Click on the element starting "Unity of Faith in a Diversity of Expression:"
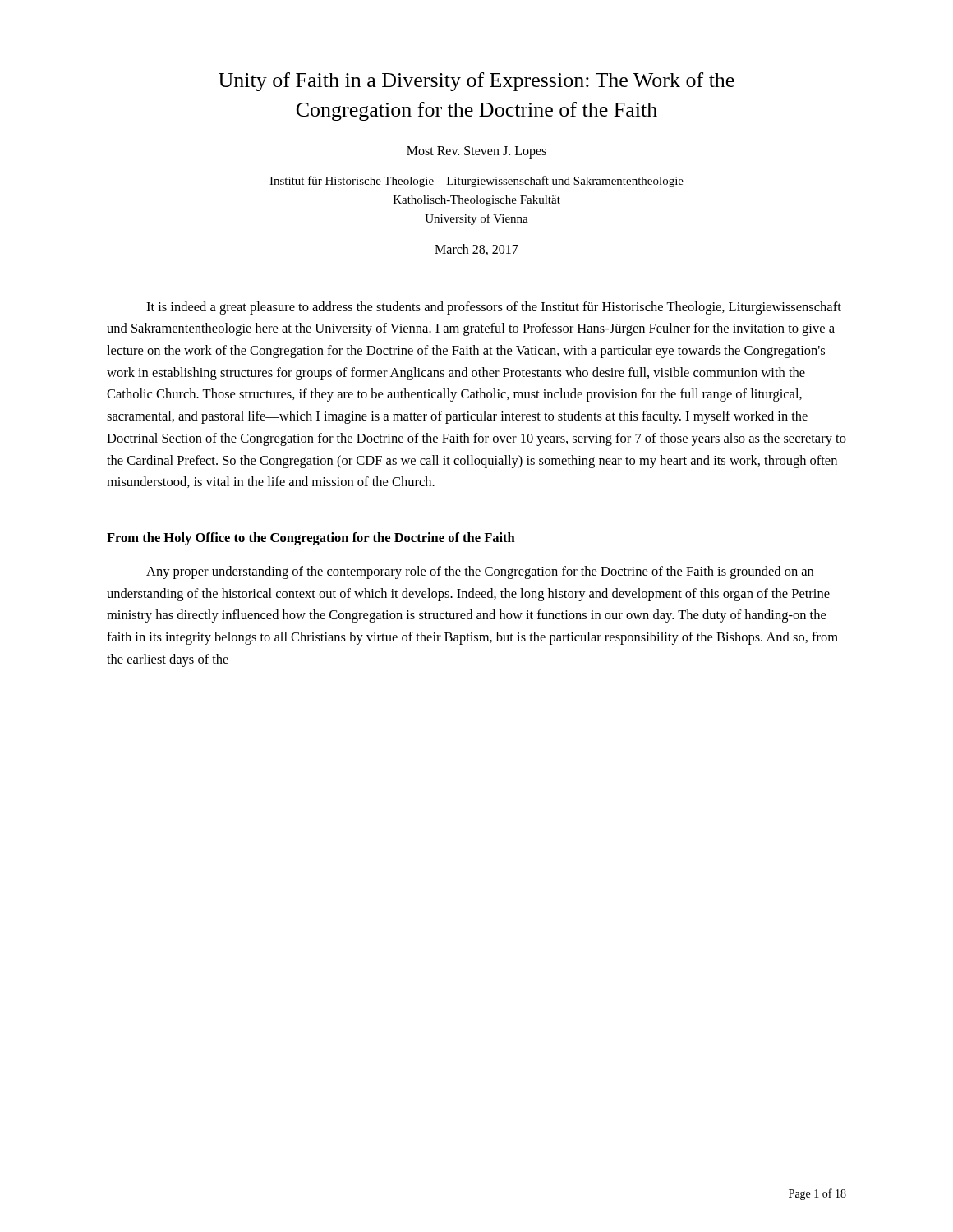Screen dimensions: 1232x953 [x=476, y=96]
